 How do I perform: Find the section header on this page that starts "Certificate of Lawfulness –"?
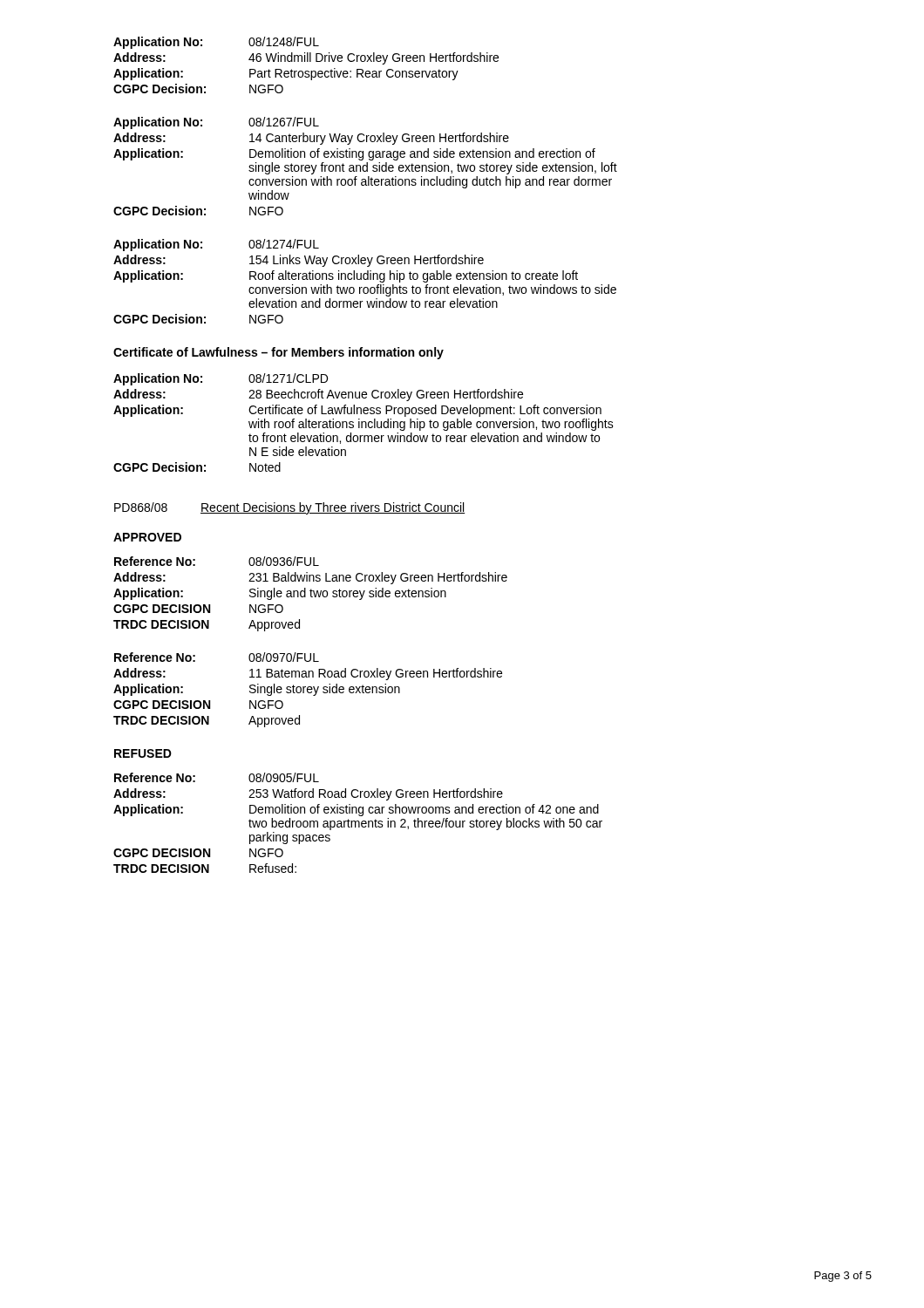278,352
